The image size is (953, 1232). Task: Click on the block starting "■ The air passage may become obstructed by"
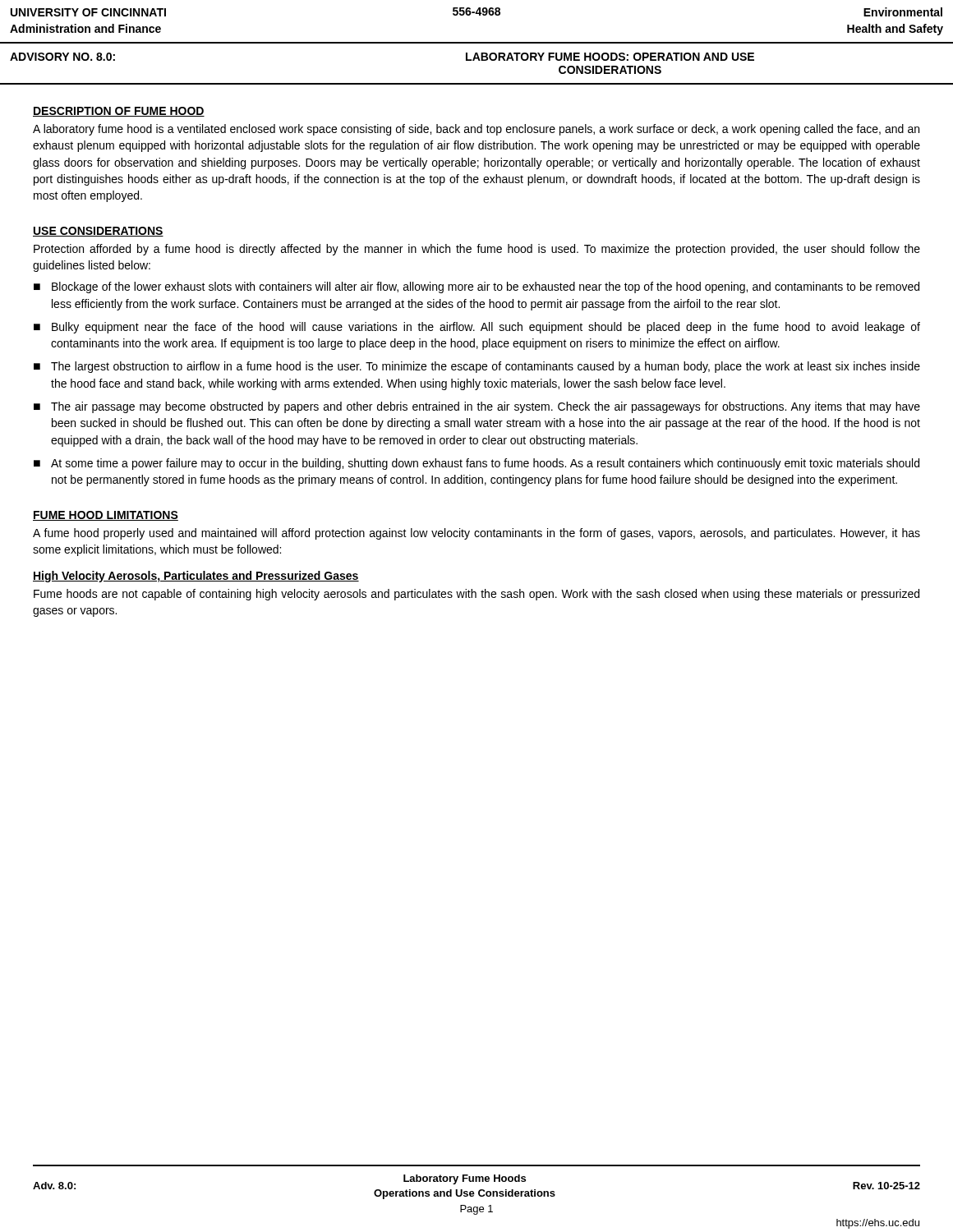pyautogui.click(x=476, y=423)
